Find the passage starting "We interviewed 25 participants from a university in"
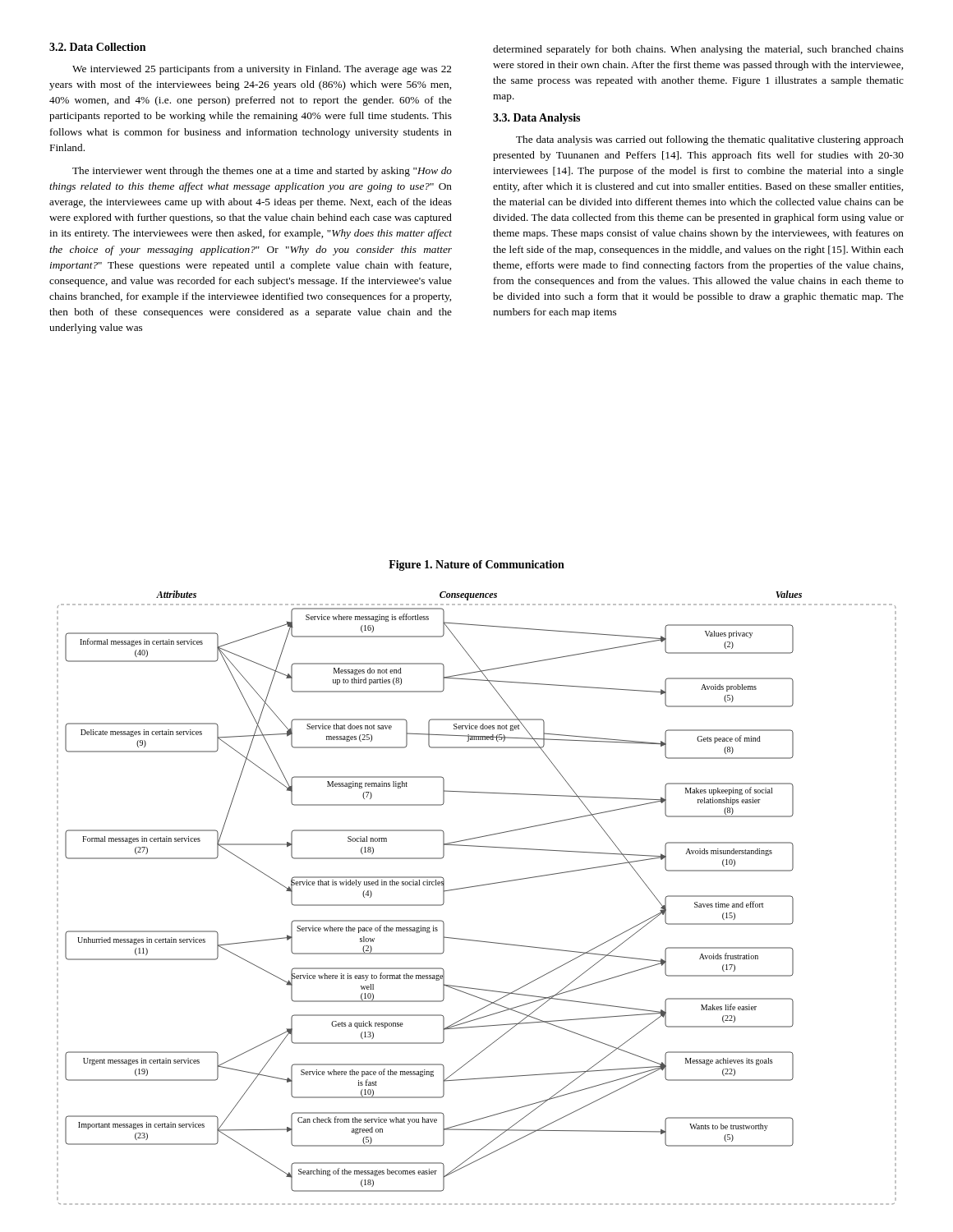This screenshot has width=953, height=1232. (251, 198)
